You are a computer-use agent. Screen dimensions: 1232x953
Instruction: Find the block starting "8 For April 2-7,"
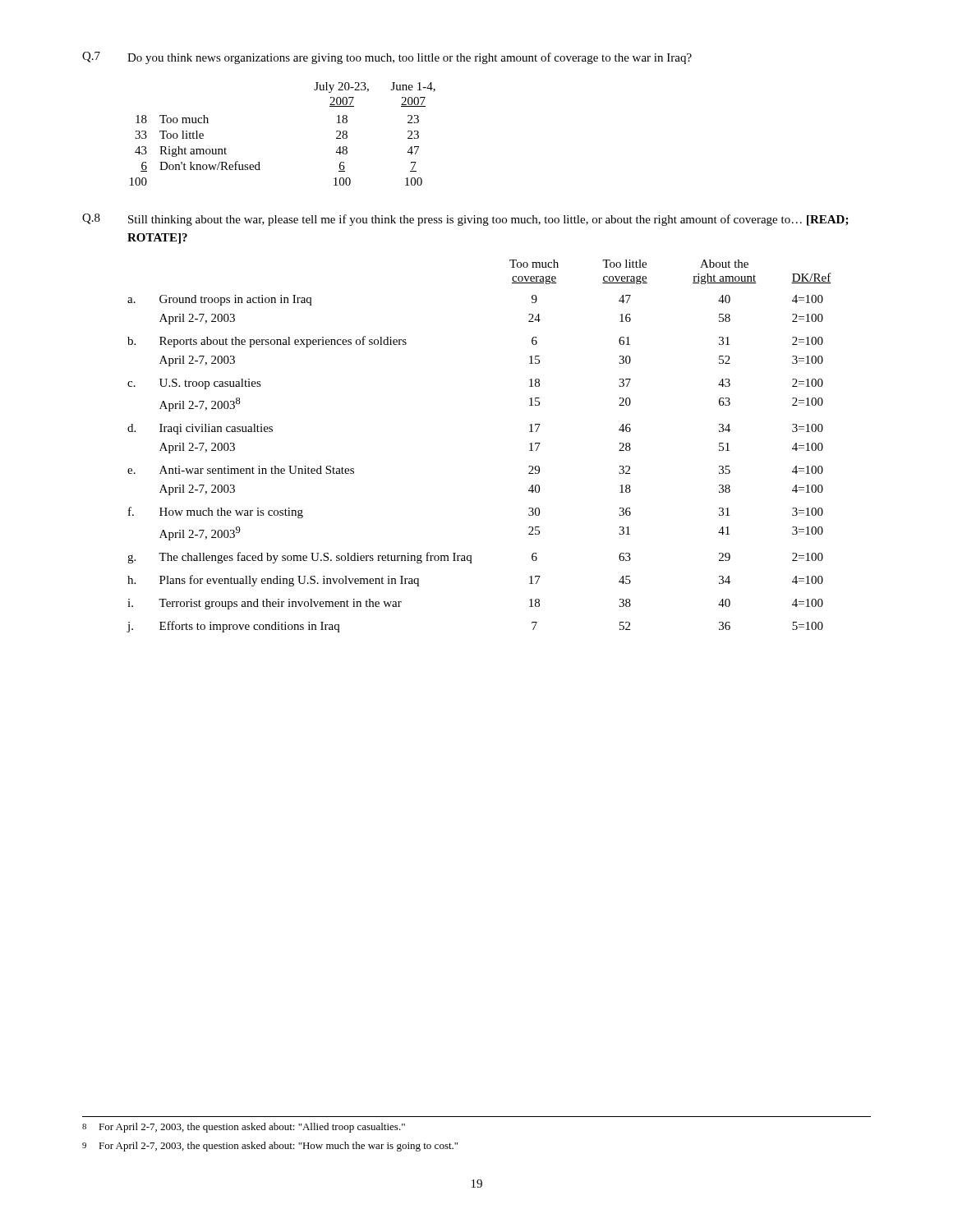point(244,1129)
